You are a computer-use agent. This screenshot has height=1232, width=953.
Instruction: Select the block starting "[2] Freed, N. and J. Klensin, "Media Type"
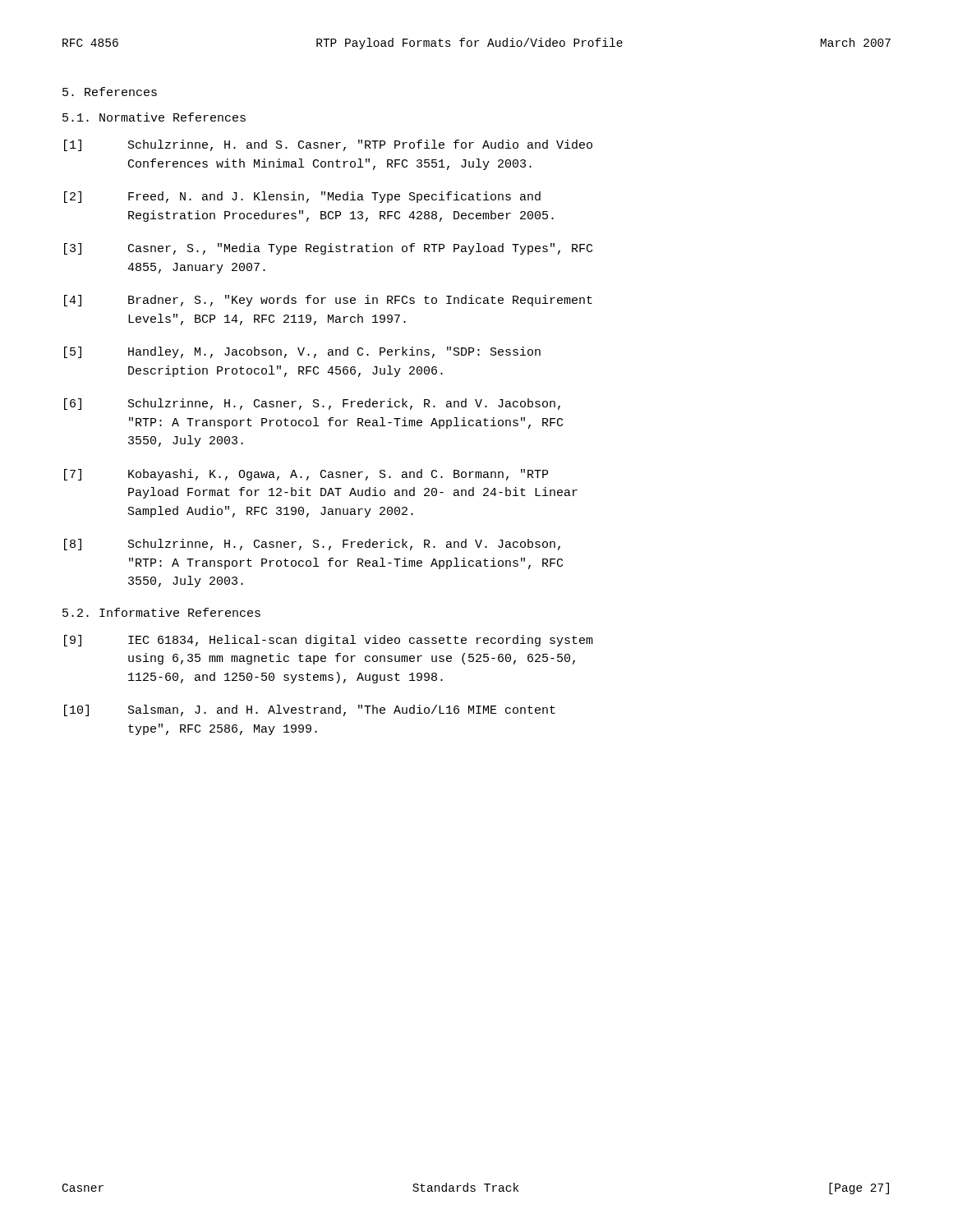tap(476, 207)
